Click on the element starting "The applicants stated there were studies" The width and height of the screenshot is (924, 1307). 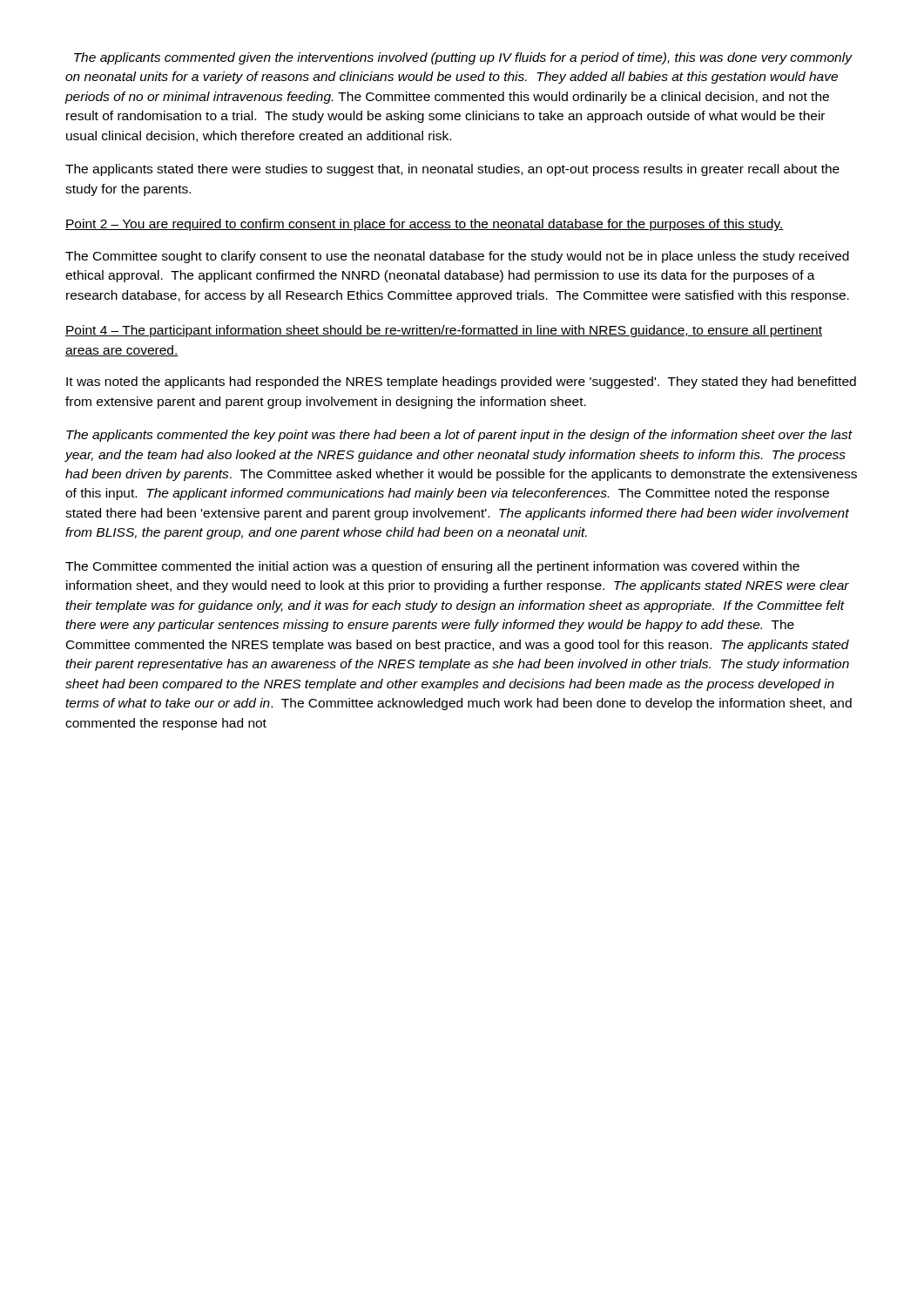click(x=453, y=179)
